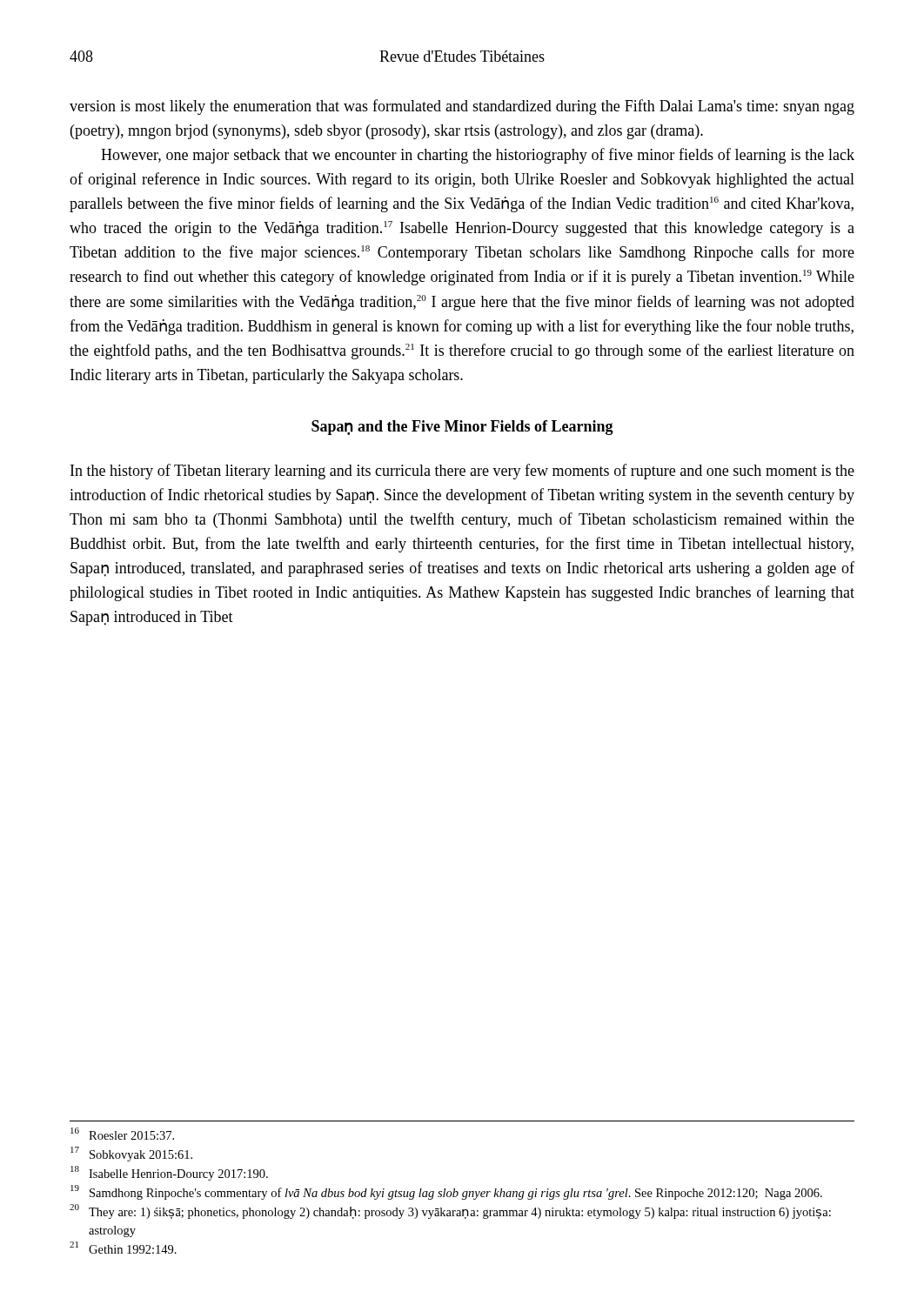Find the block starting "17 Sobkovyak 2015:61."
Viewport: 924px width, 1305px height.
[131, 1154]
